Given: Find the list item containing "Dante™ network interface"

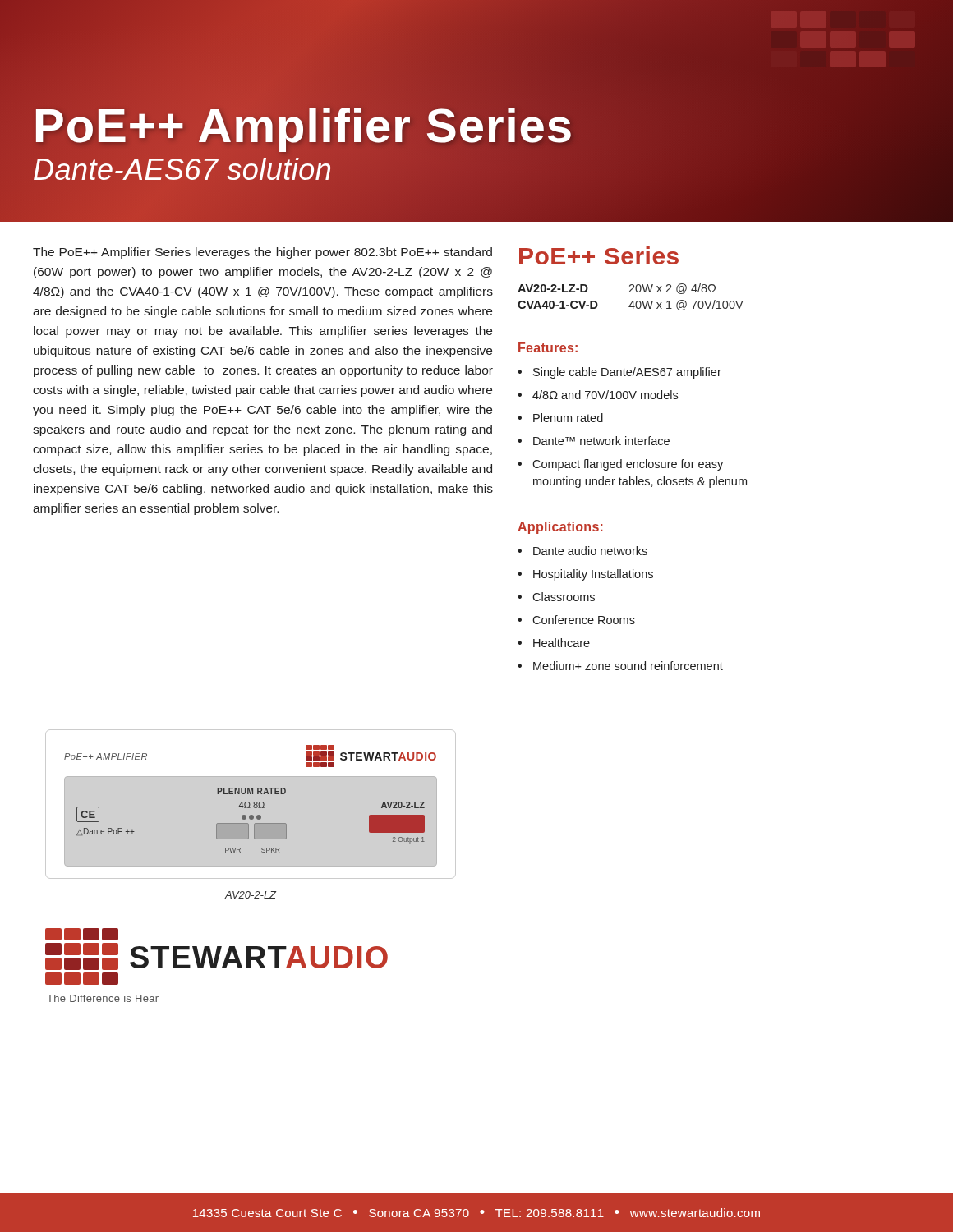Looking at the screenshot, I should (601, 441).
